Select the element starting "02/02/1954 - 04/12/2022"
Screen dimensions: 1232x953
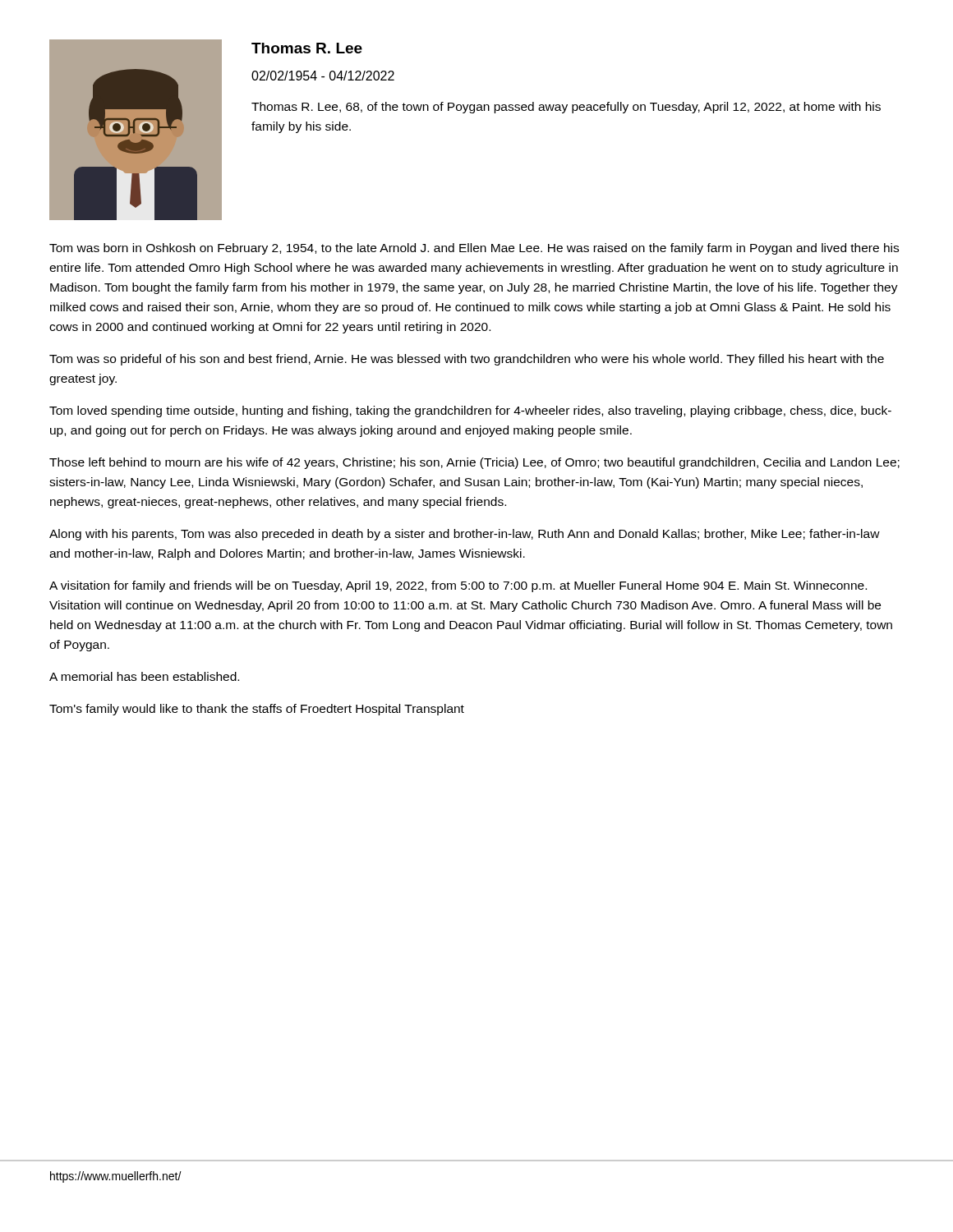[x=323, y=76]
